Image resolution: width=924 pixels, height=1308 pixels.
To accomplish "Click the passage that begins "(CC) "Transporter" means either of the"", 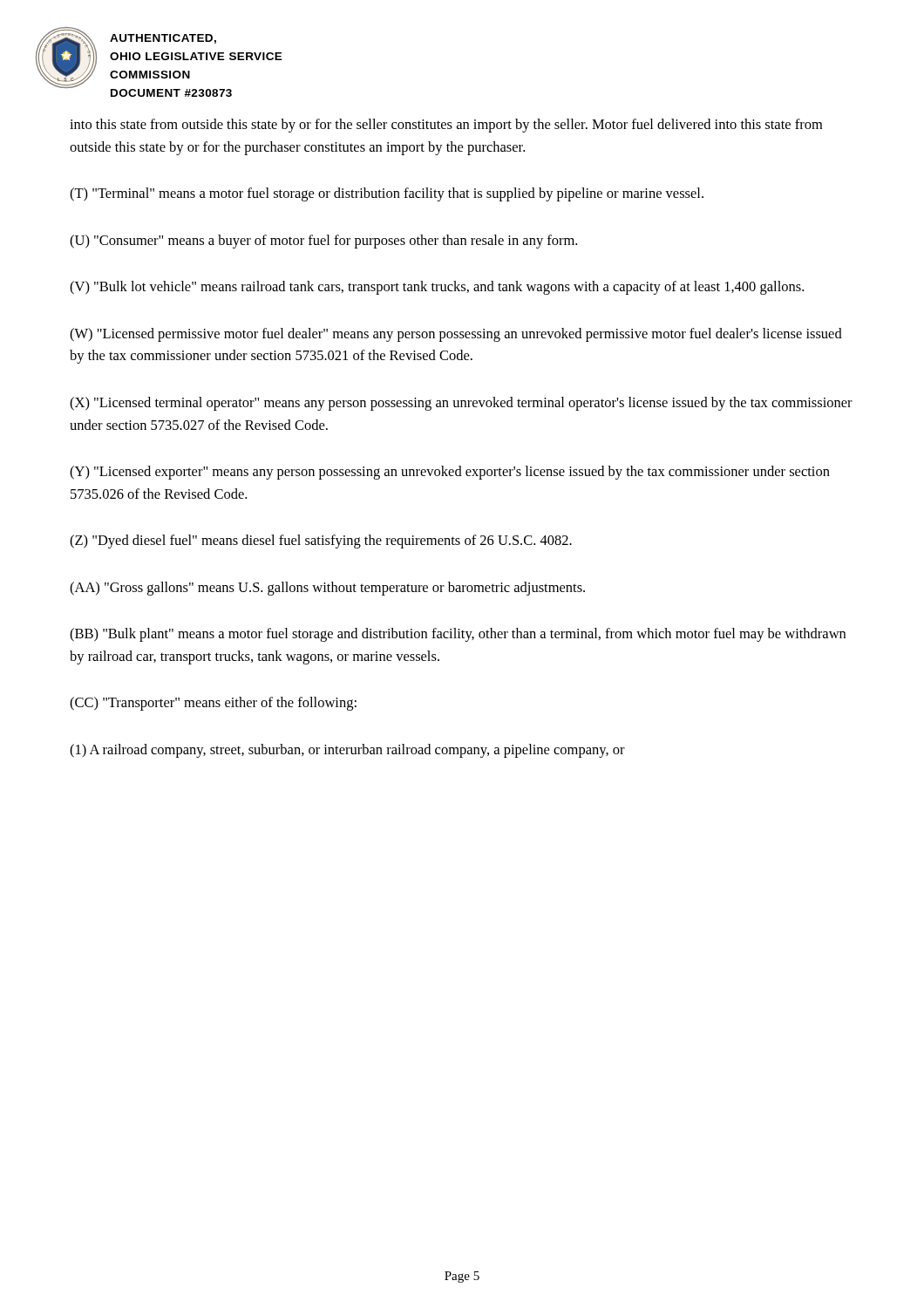I will click(214, 703).
